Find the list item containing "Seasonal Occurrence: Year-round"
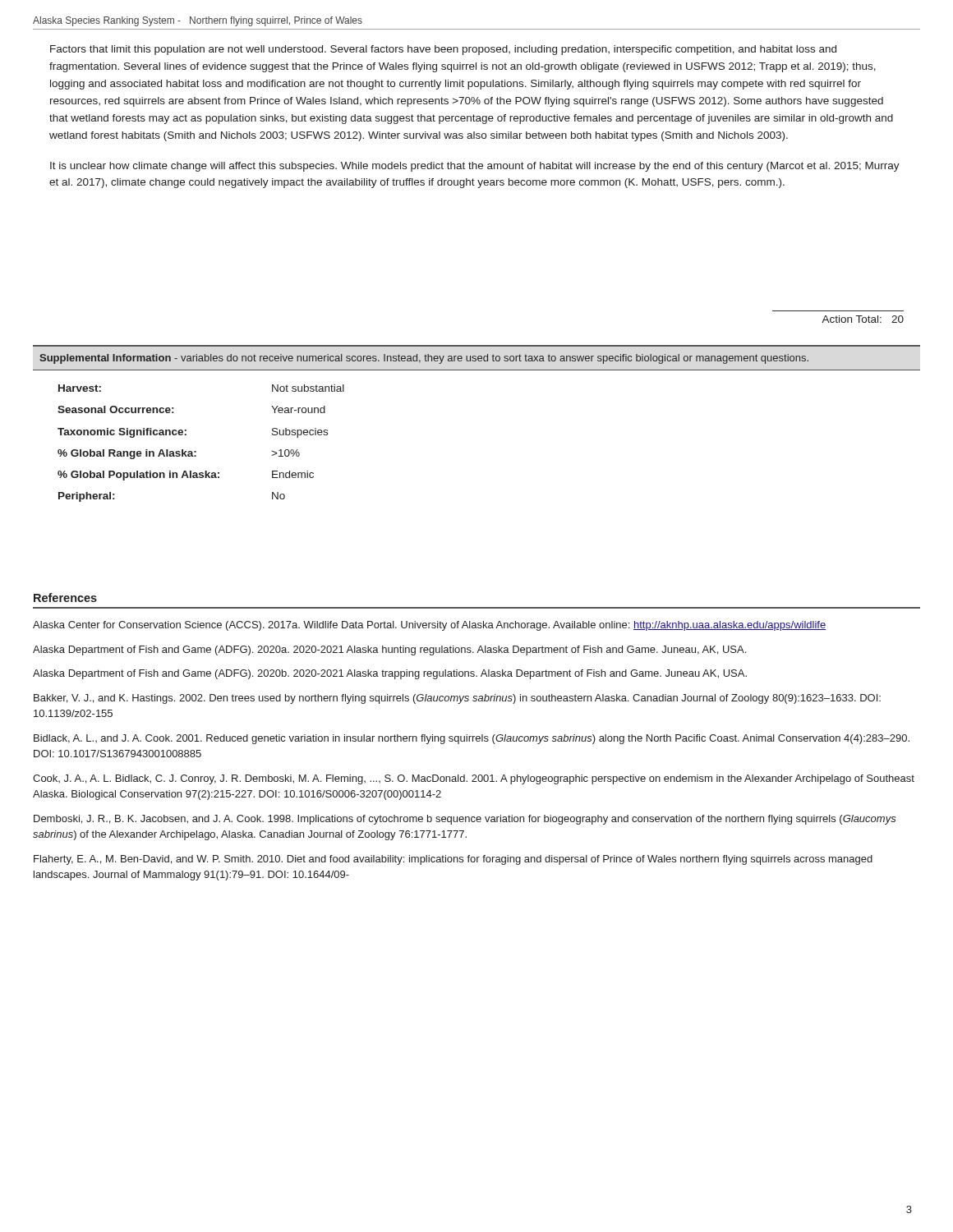The image size is (953, 1232). click(111, 409)
